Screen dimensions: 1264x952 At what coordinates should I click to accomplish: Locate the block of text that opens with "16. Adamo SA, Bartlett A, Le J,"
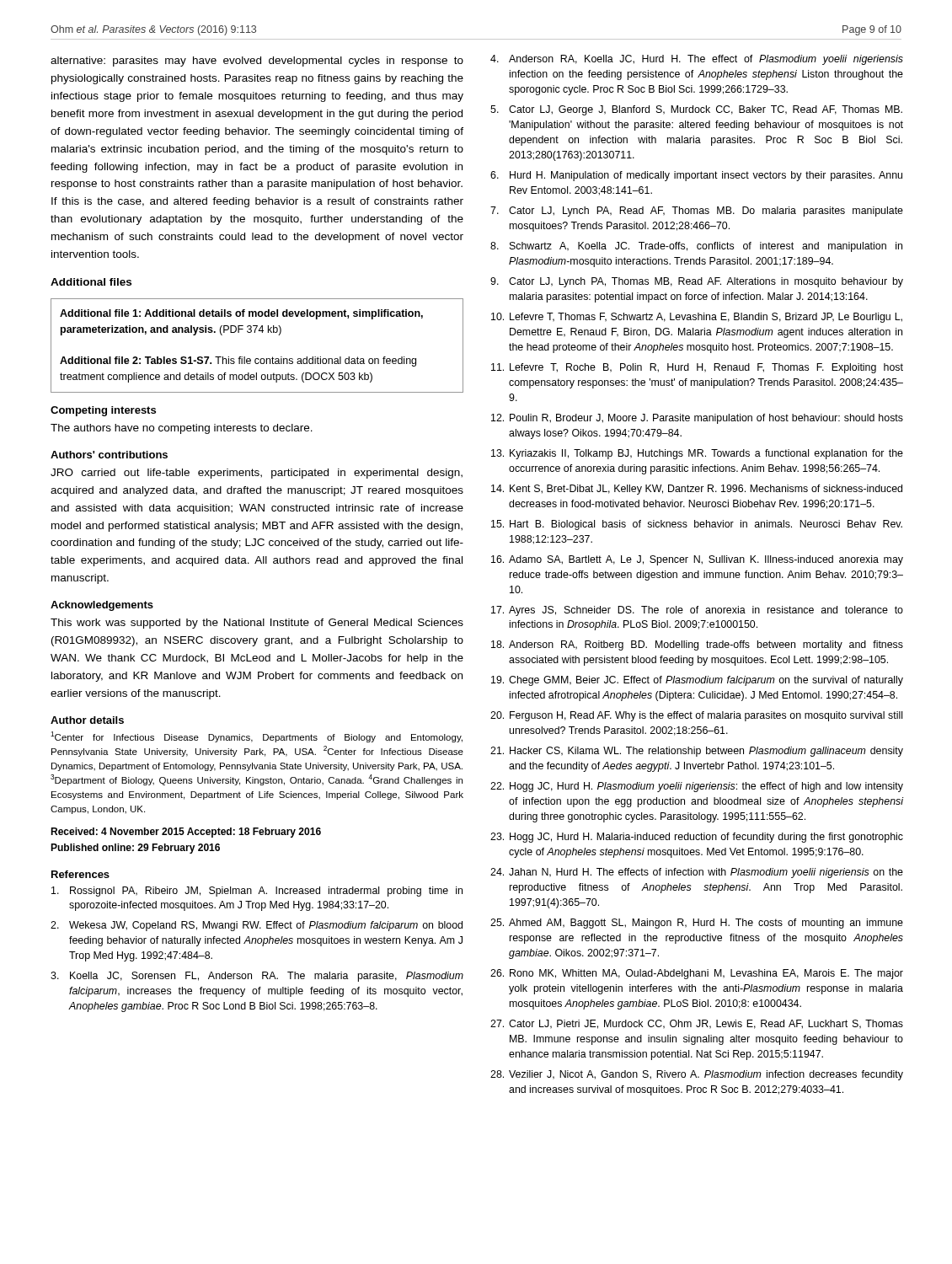pos(697,575)
